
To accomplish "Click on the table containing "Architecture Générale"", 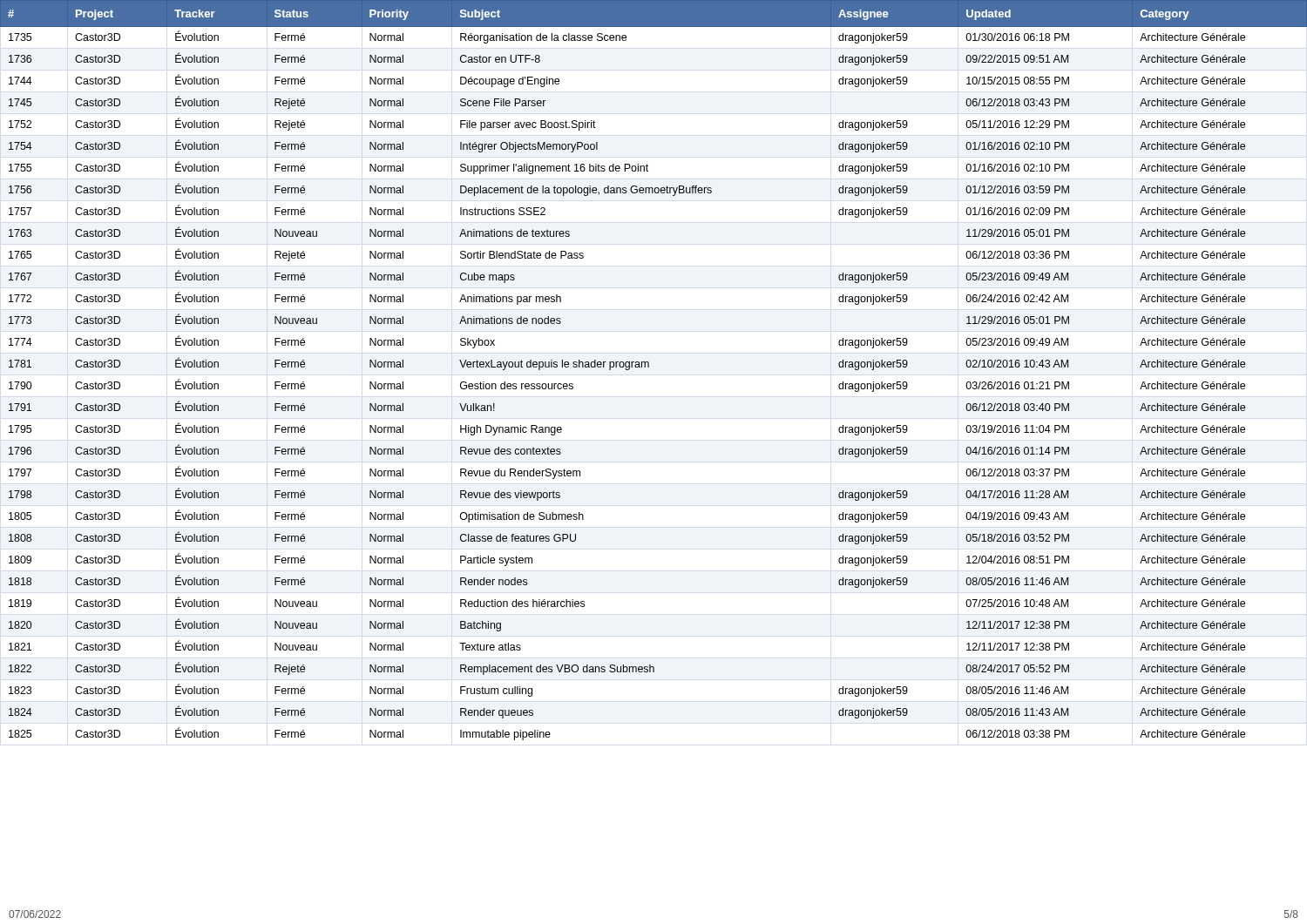I will tap(654, 449).
